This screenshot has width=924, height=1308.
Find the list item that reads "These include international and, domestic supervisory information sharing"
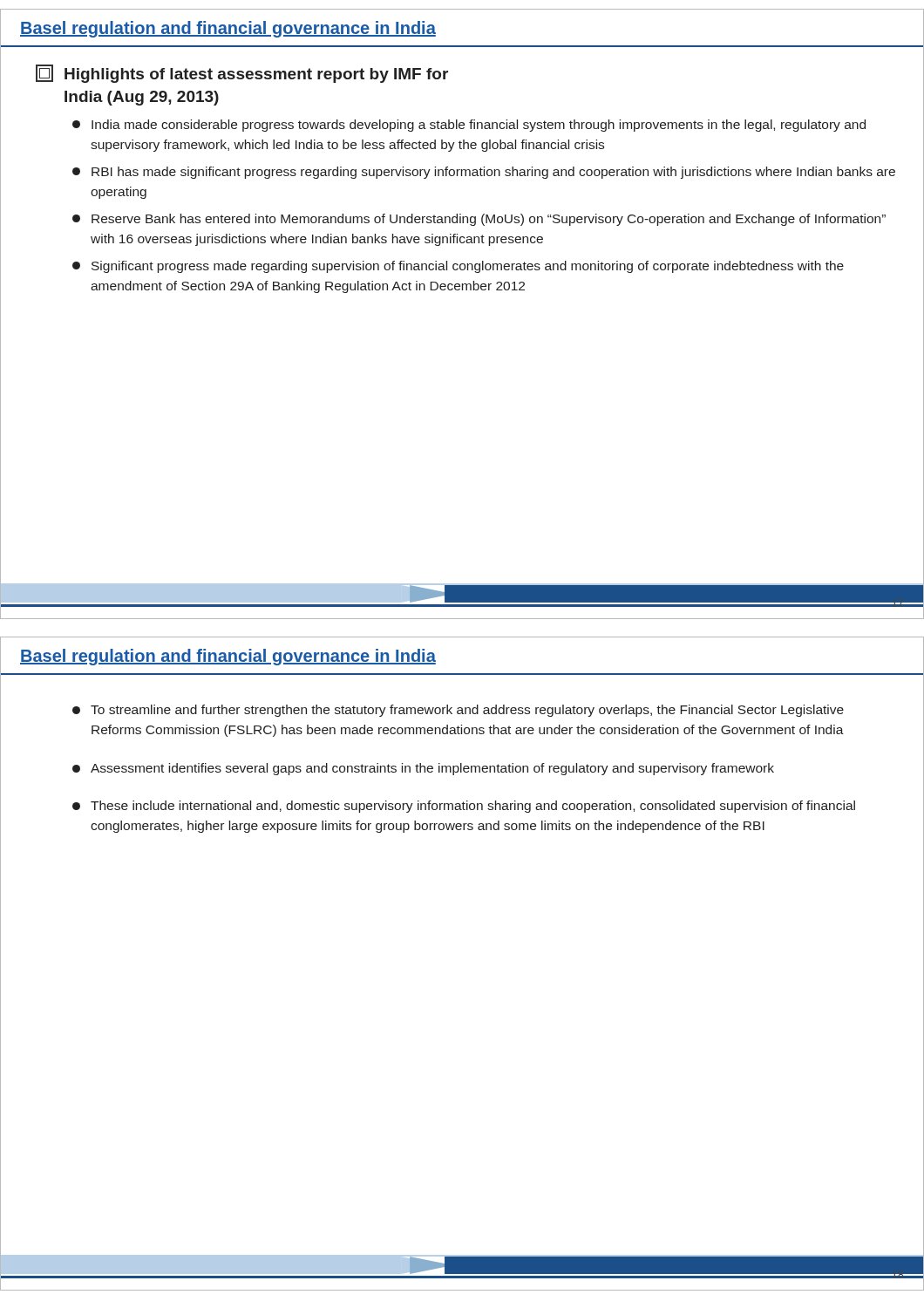[x=485, y=815]
